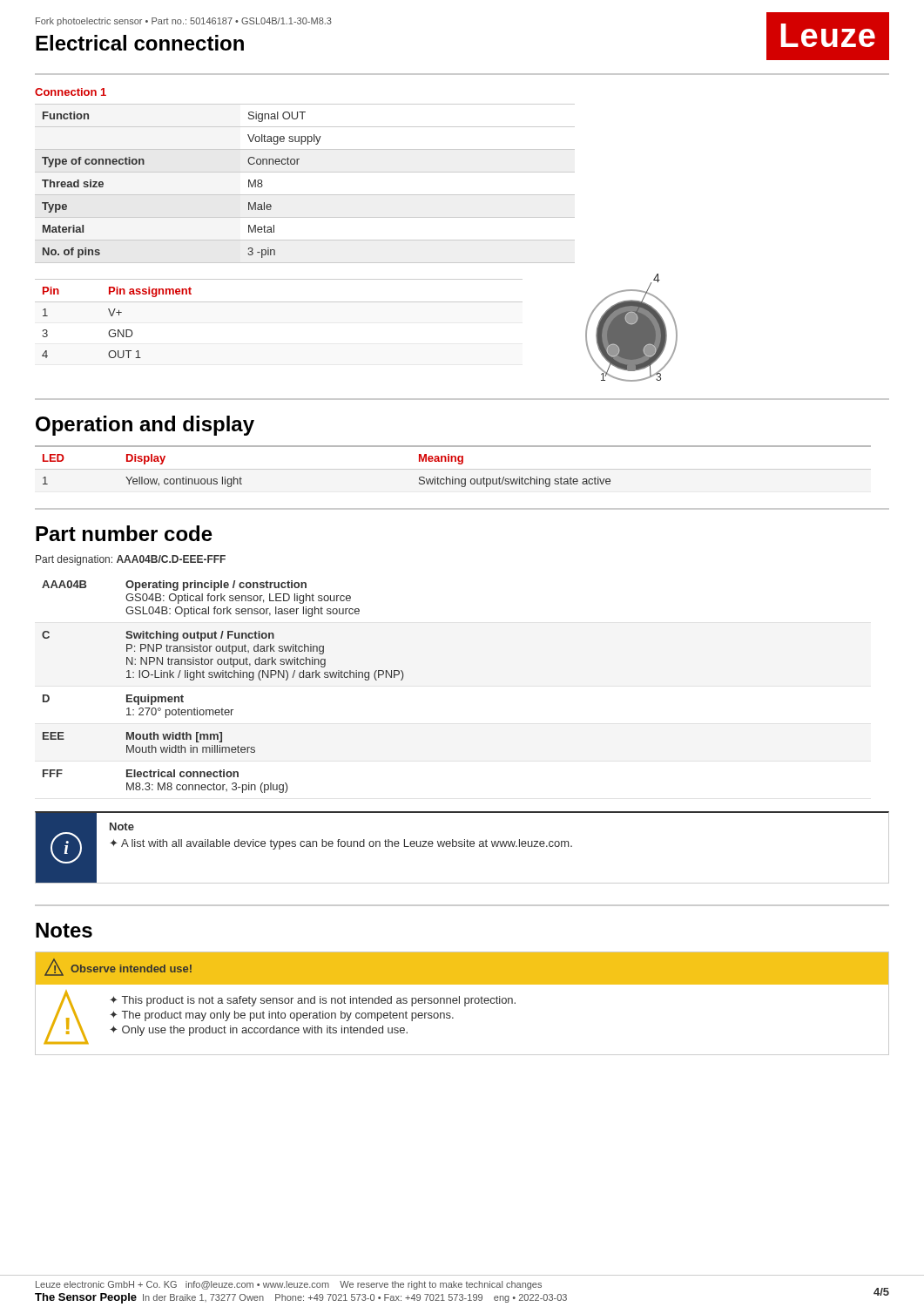Click on the table containing "Pin assignment"
924x1307 pixels.
click(x=279, y=322)
